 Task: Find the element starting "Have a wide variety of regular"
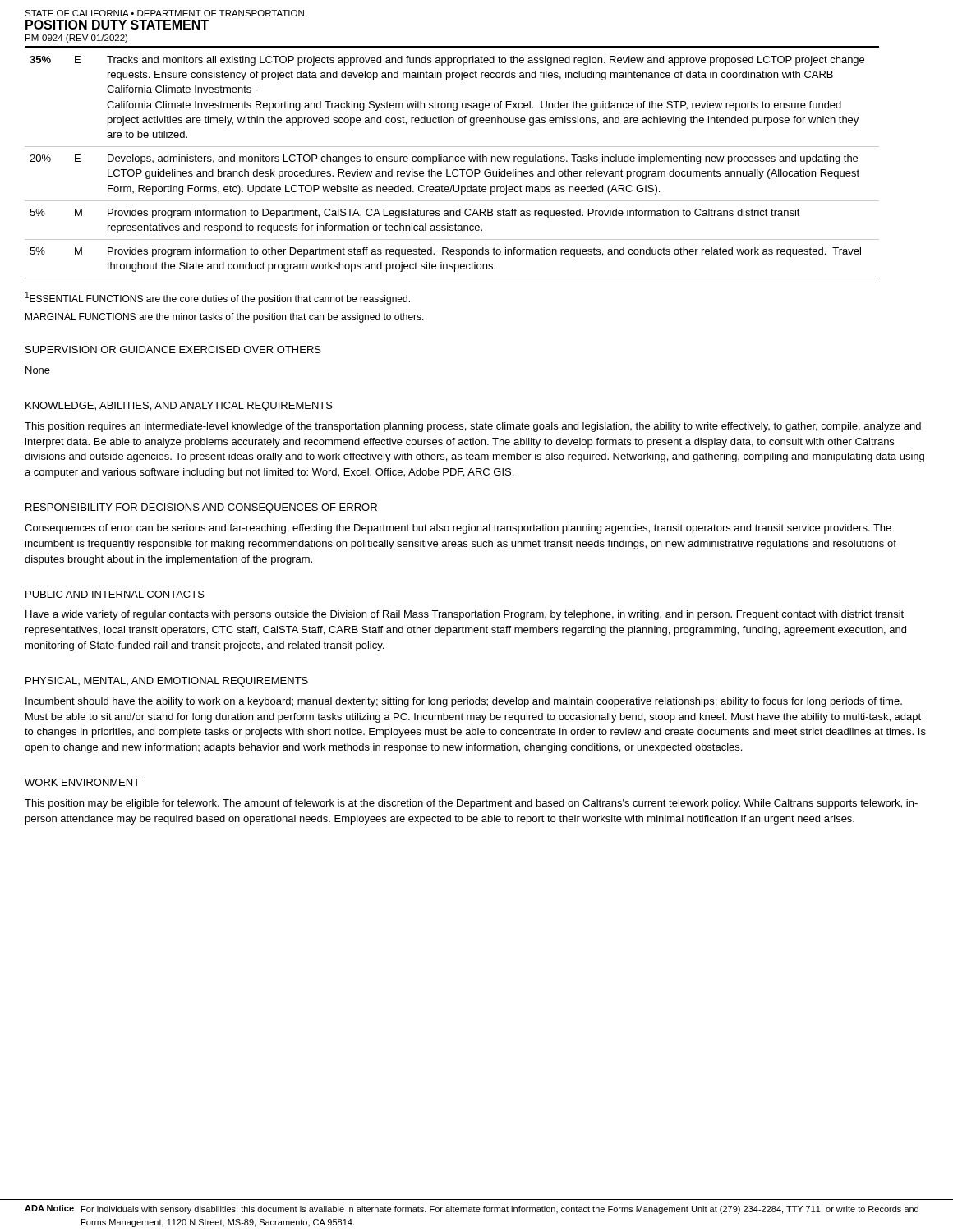(x=476, y=630)
